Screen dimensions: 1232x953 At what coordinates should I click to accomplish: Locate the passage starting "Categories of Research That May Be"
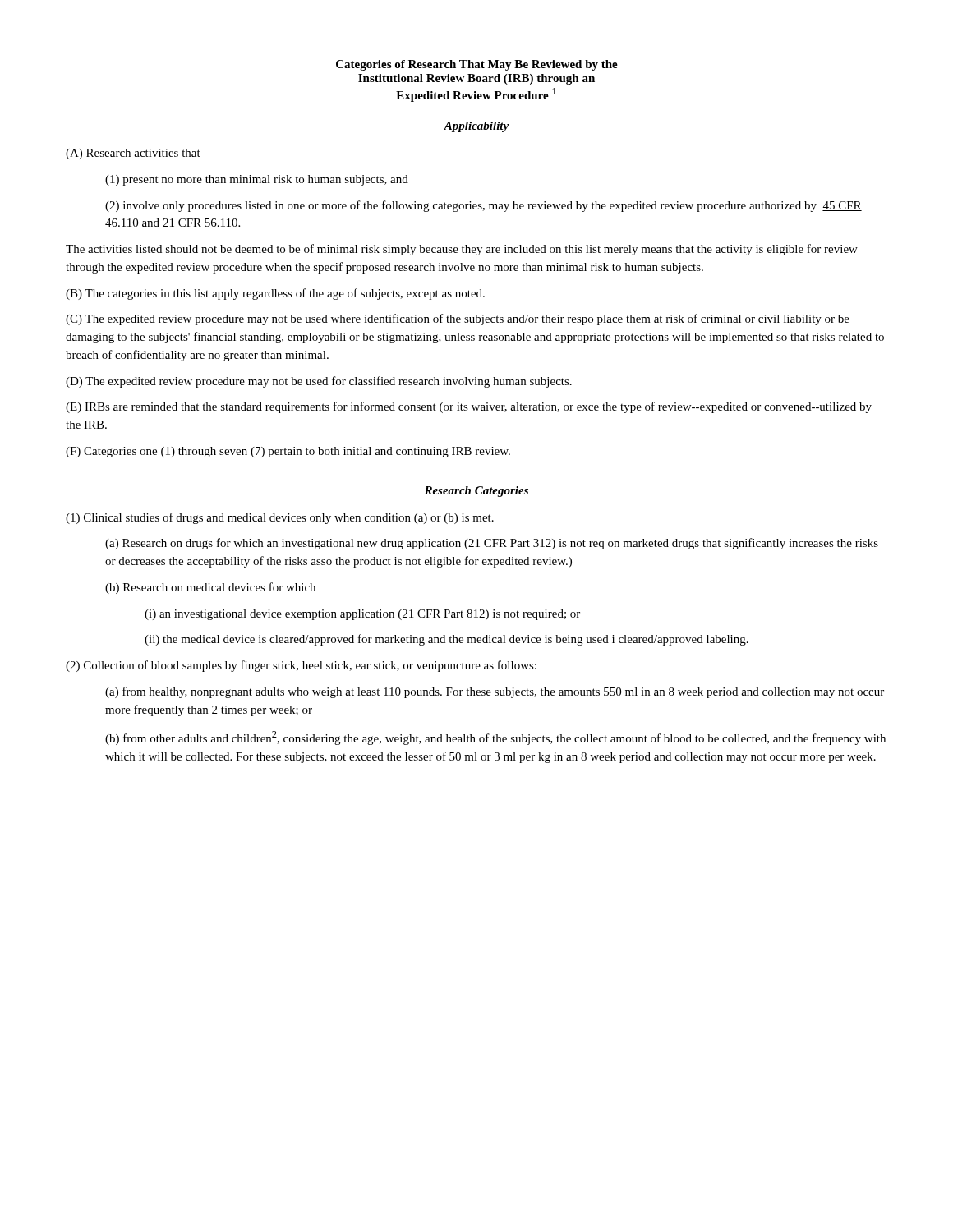click(476, 80)
